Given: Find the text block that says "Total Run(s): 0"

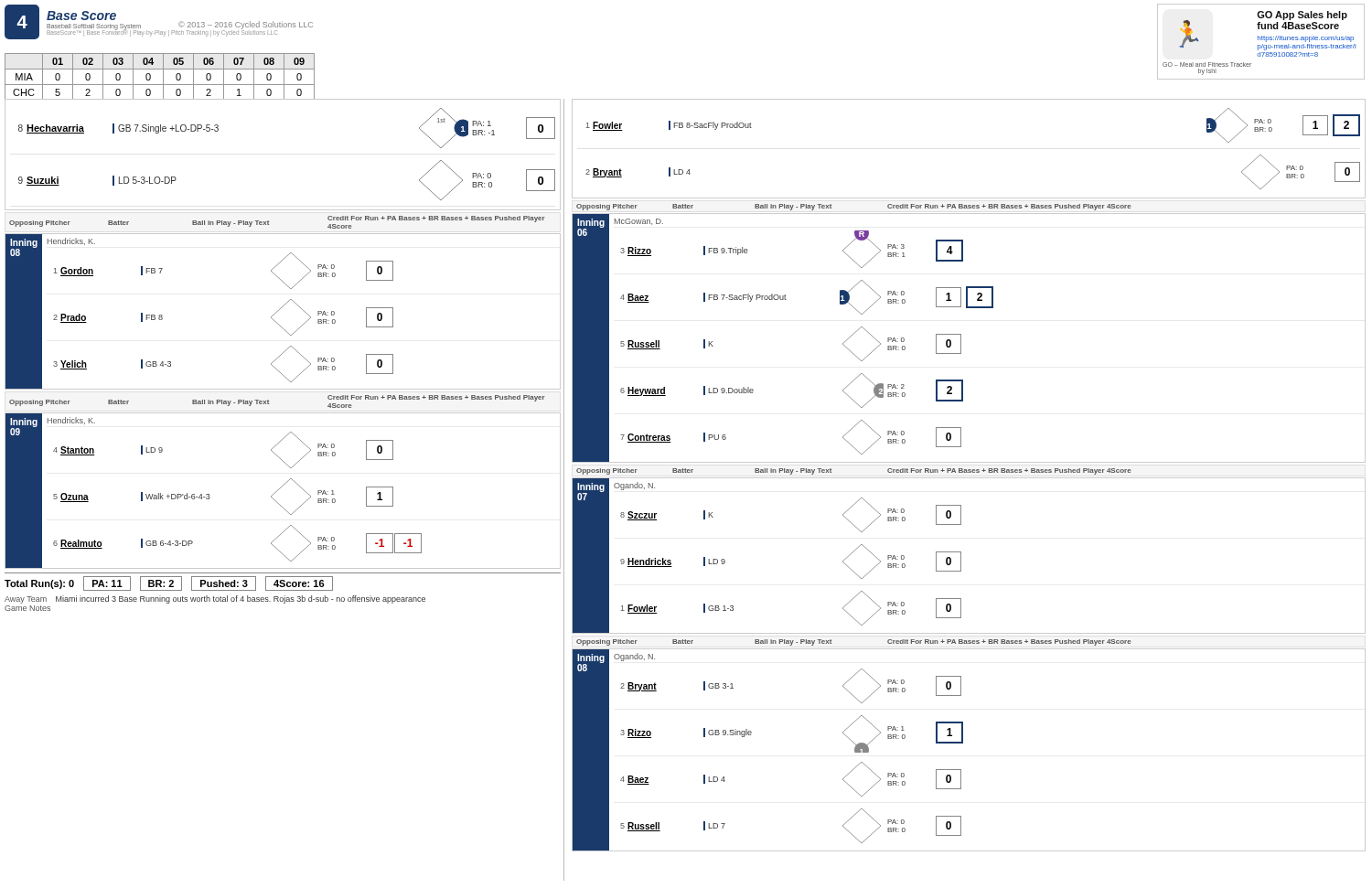Looking at the screenshot, I should [169, 583].
